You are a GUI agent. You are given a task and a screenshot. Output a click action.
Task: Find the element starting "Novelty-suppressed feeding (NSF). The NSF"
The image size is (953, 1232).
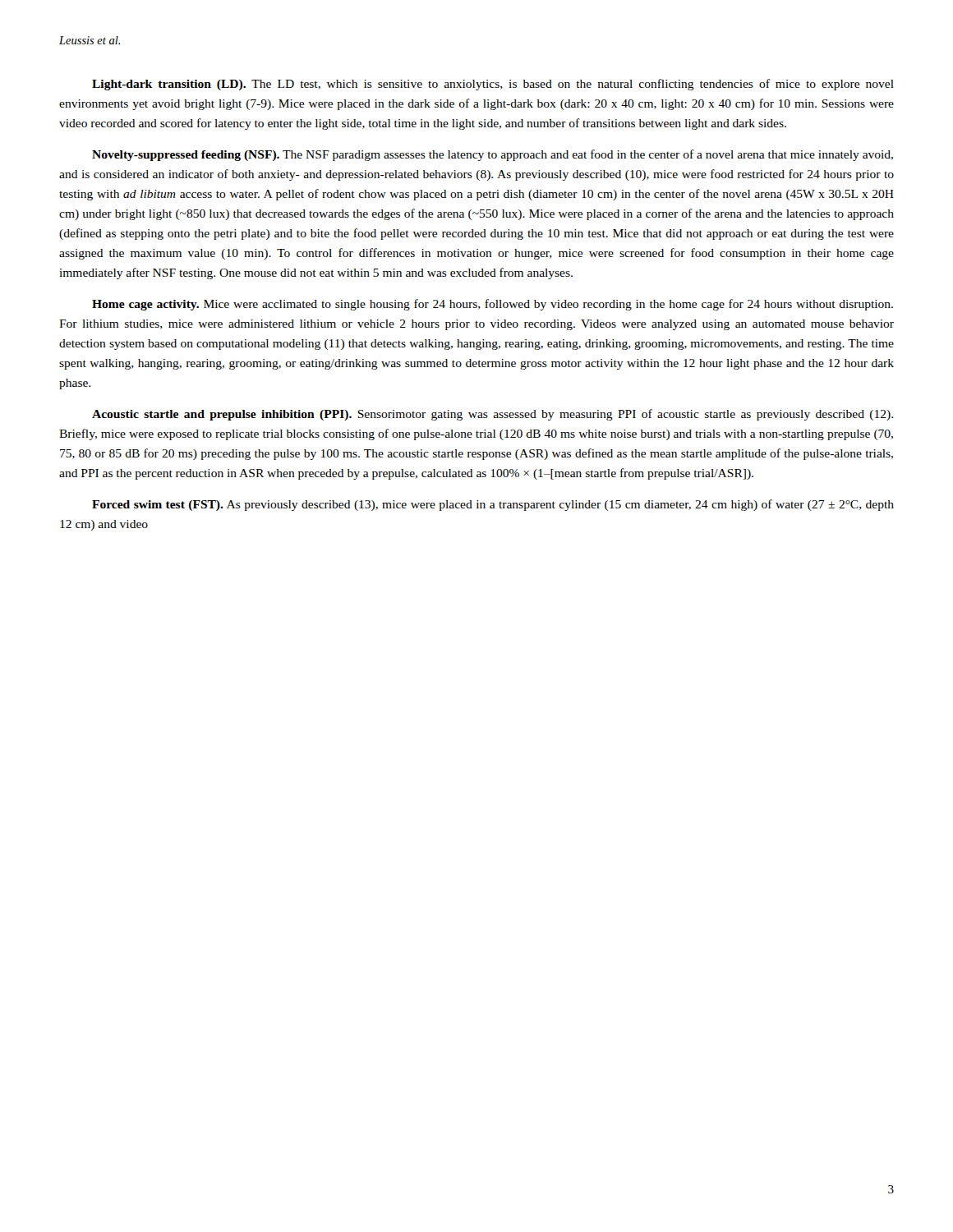476,214
